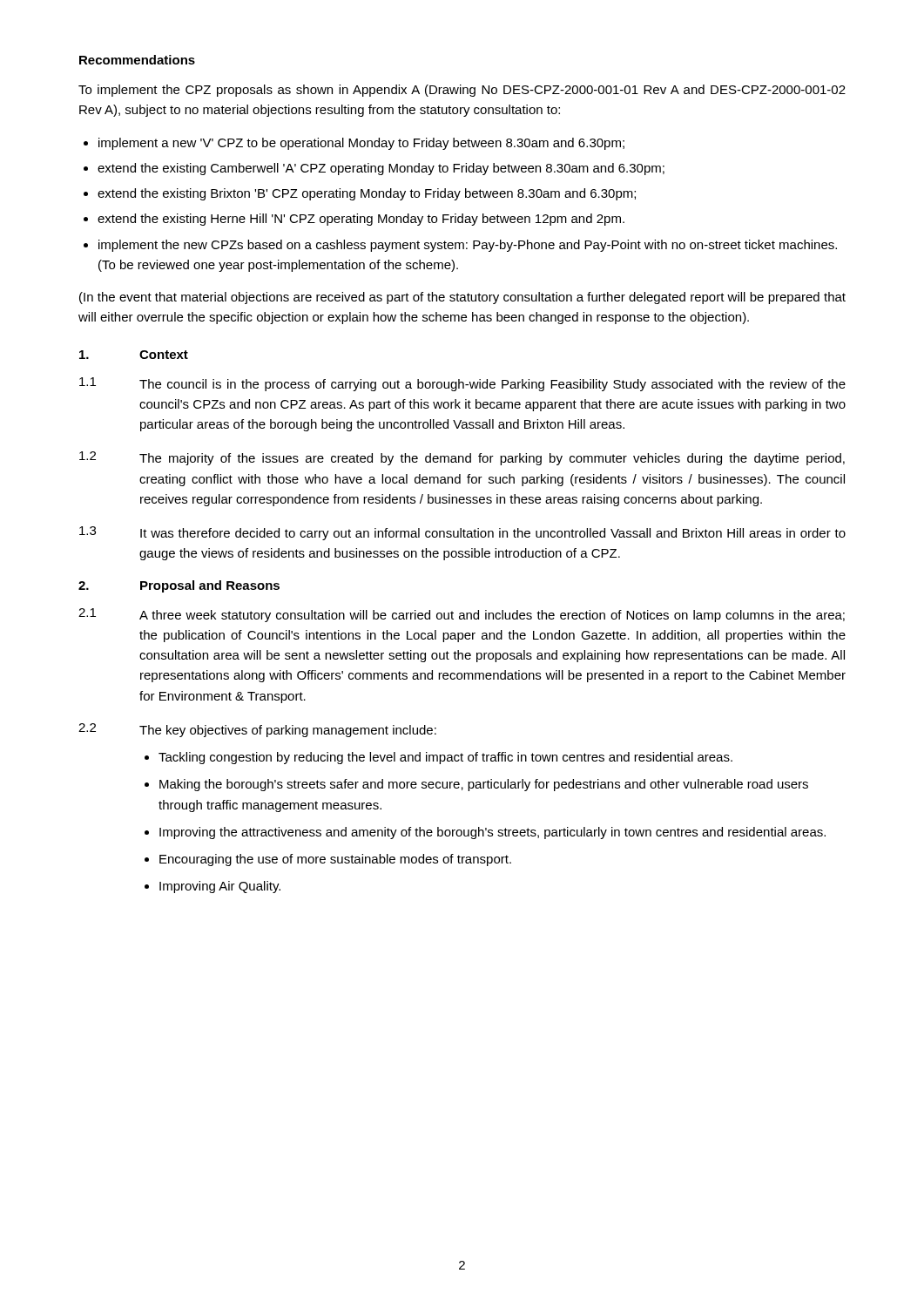Point to the block beginning "Improving the attractiveness and amenity of the borough's"
The image size is (924, 1307).
[x=493, y=831]
